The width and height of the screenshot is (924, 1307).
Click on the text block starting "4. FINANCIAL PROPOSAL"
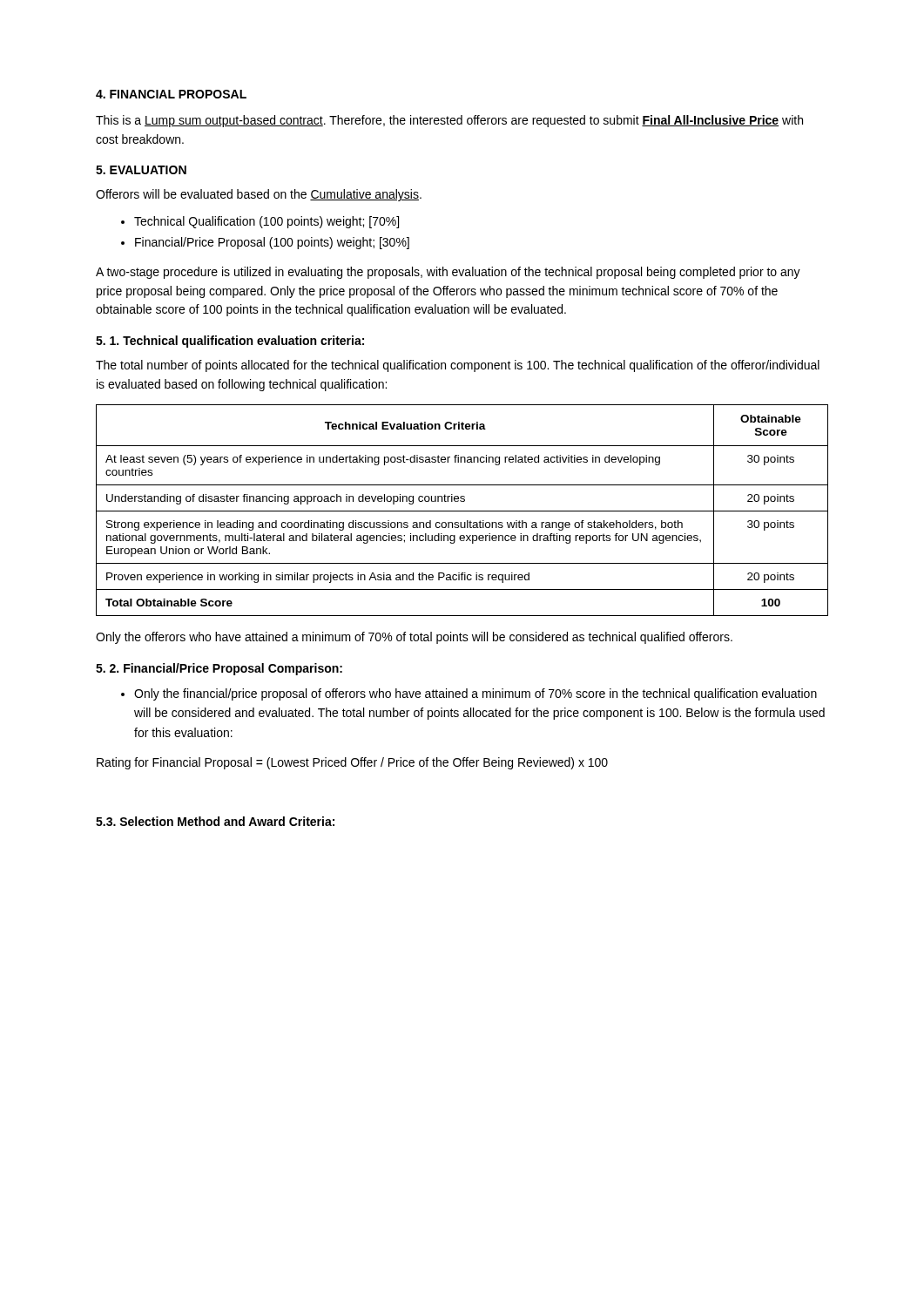pyautogui.click(x=171, y=94)
